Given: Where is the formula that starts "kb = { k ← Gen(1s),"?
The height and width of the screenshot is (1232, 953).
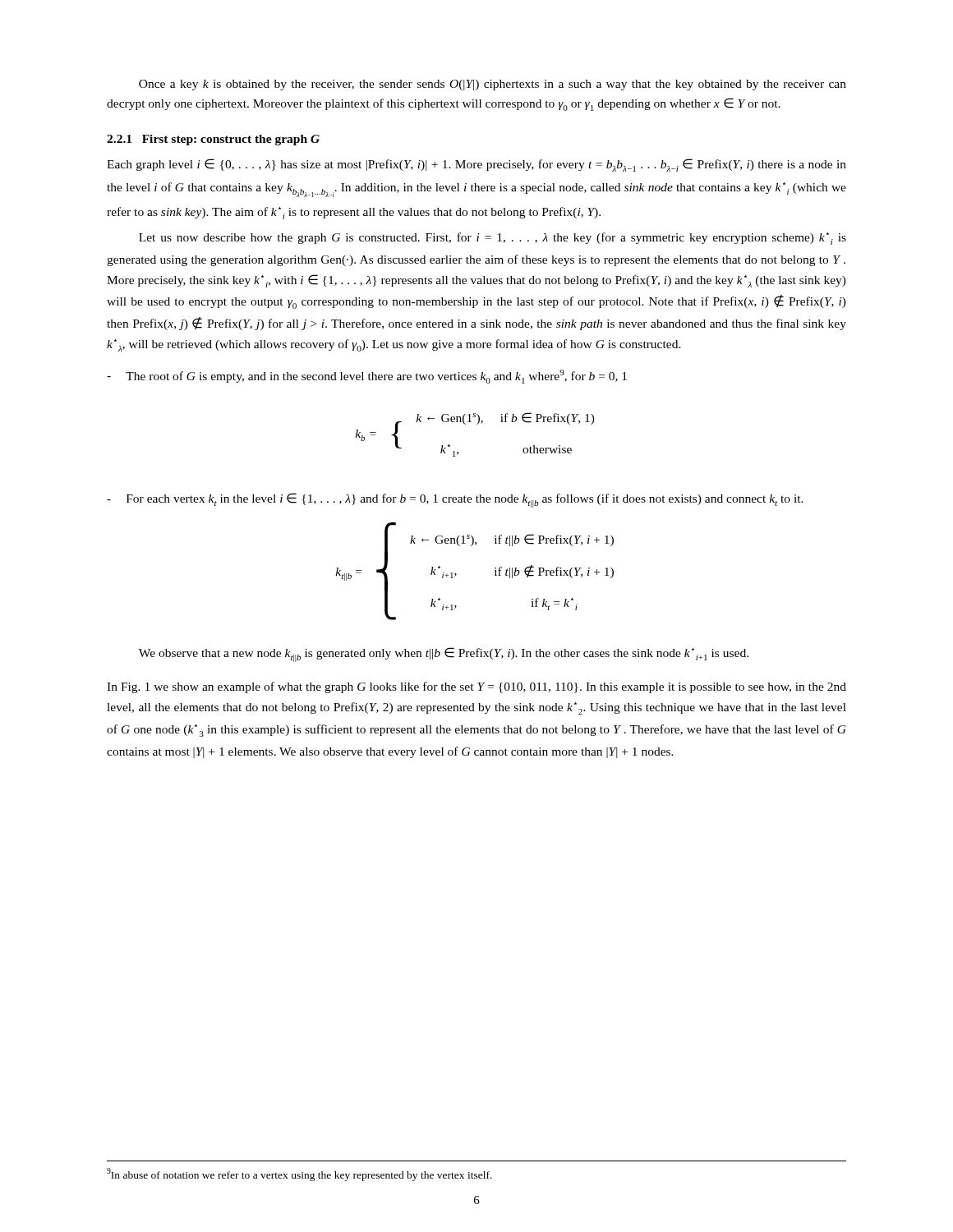Looking at the screenshot, I should [476, 434].
